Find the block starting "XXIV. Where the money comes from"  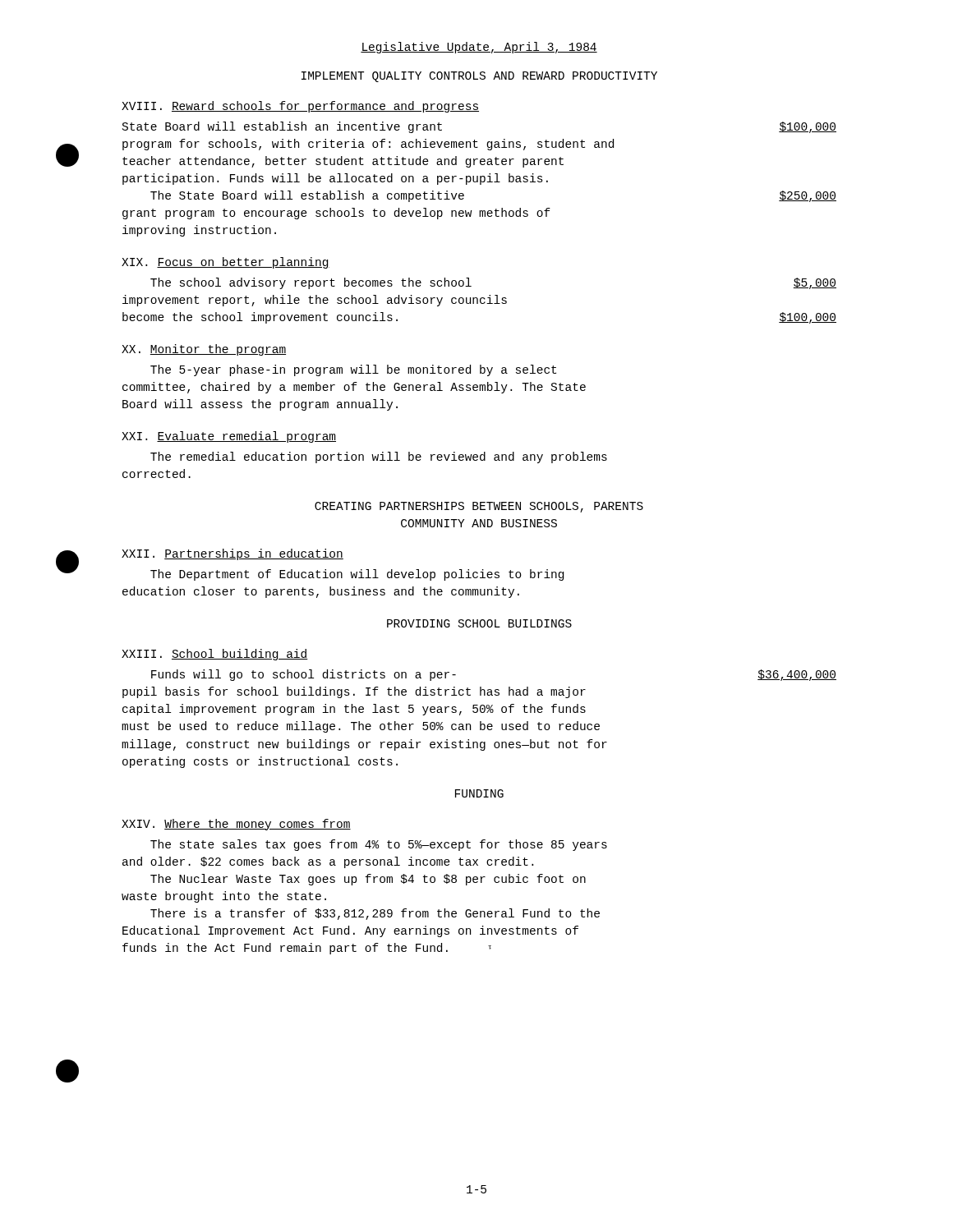click(236, 824)
